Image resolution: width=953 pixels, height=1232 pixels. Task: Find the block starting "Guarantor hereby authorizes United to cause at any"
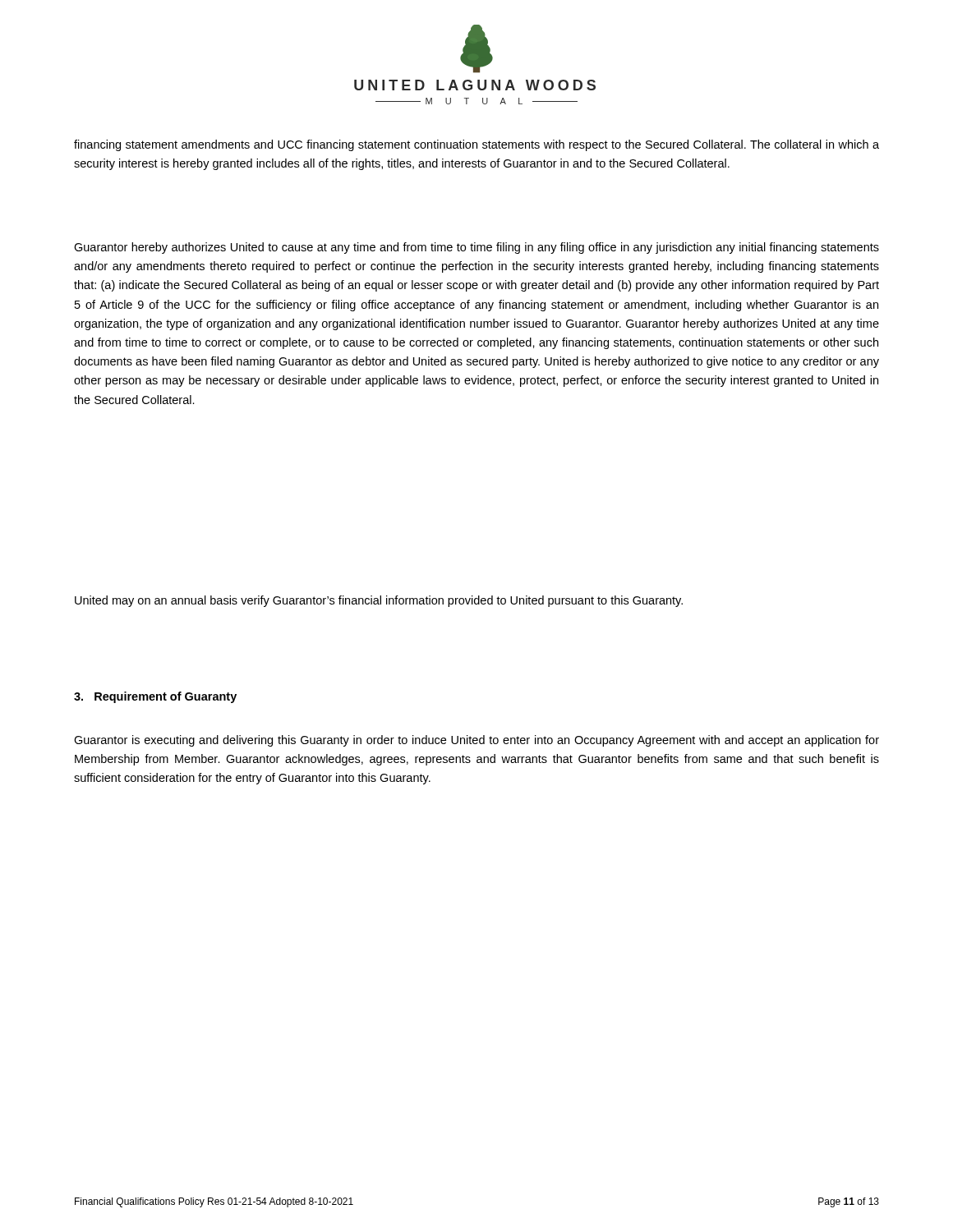point(476,323)
